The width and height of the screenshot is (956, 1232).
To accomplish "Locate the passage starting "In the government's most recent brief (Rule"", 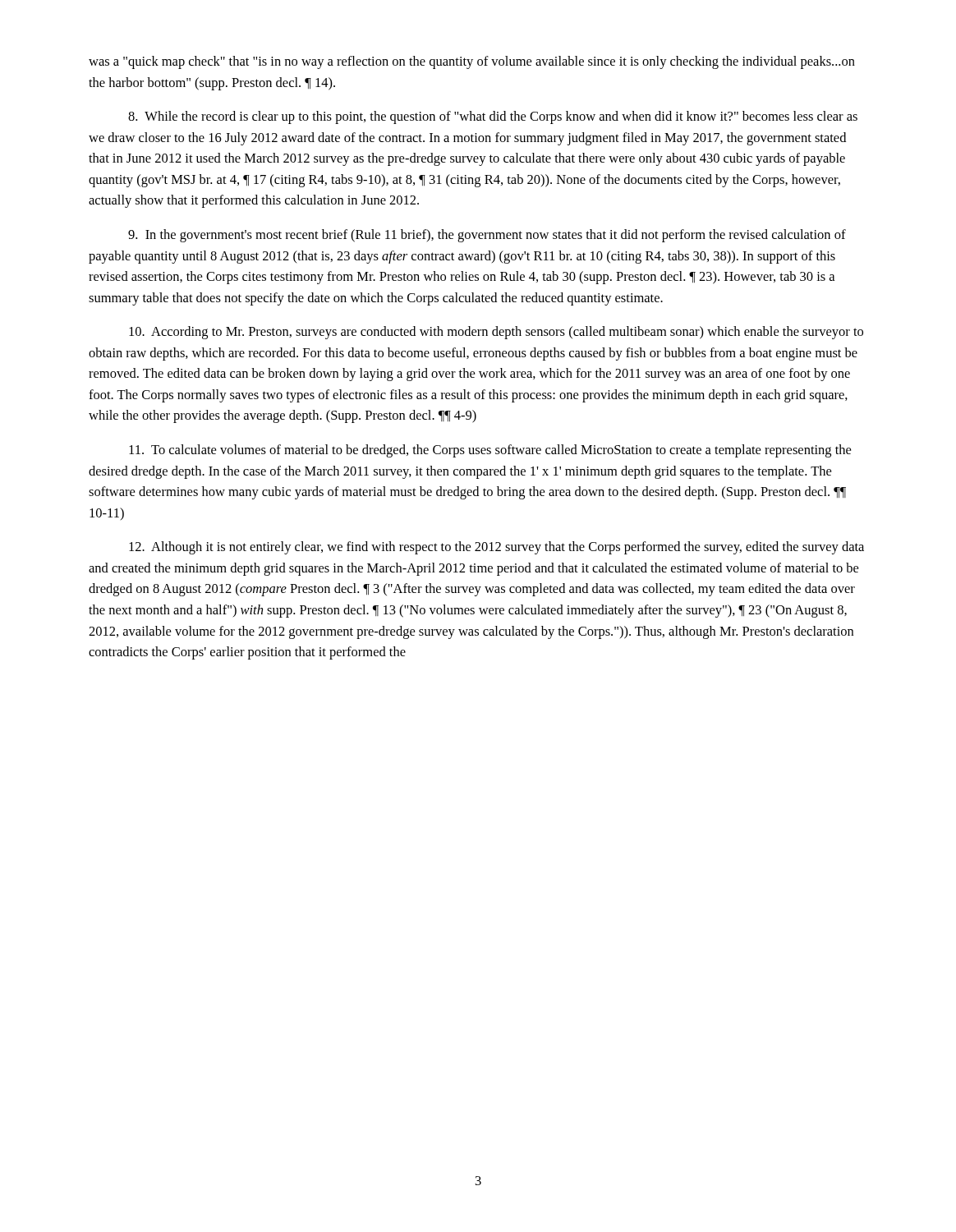I will 478,266.
